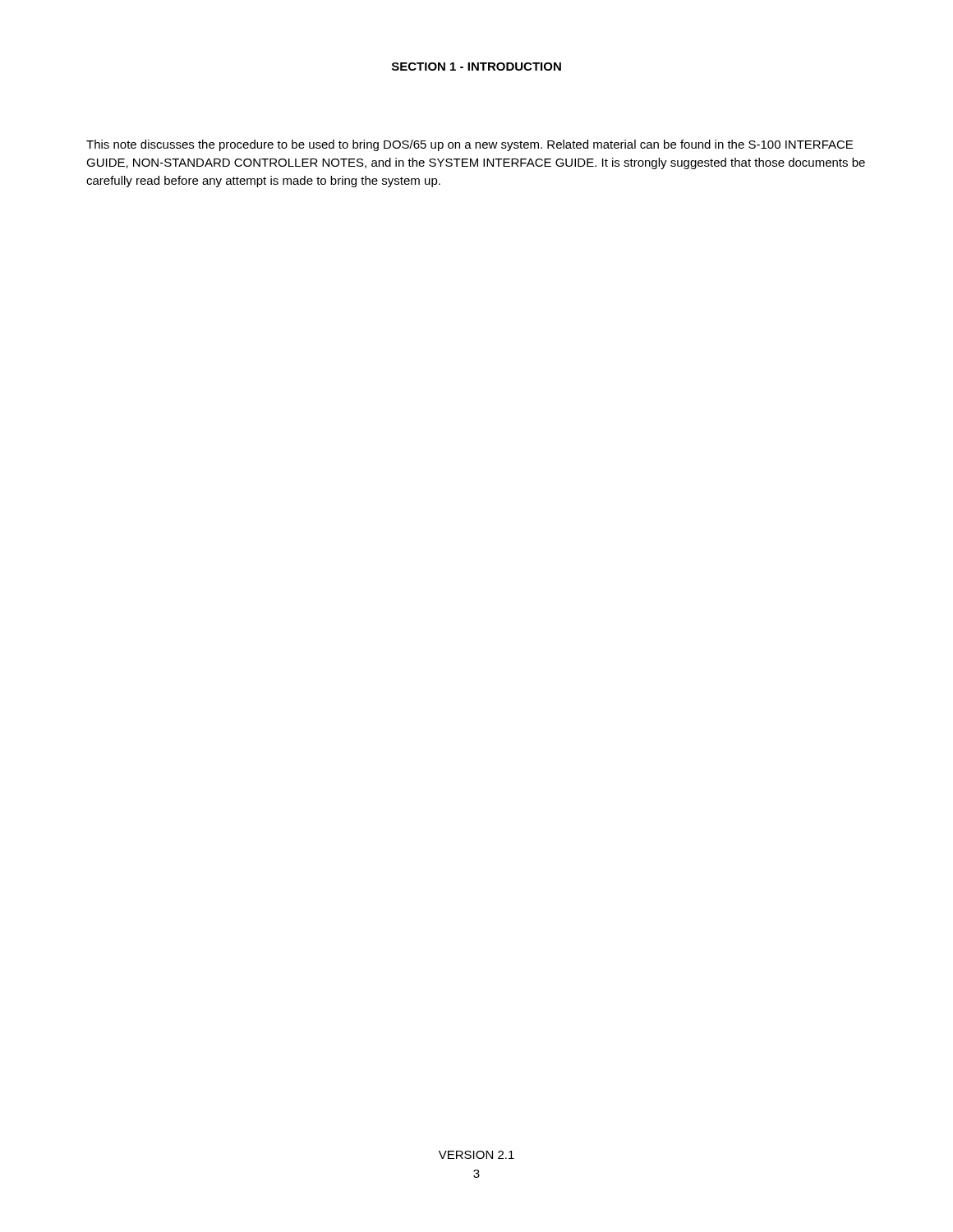953x1232 pixels.
Task: Where is the title that starts "SECTION 1 -"?
Action: pos(476,66)
